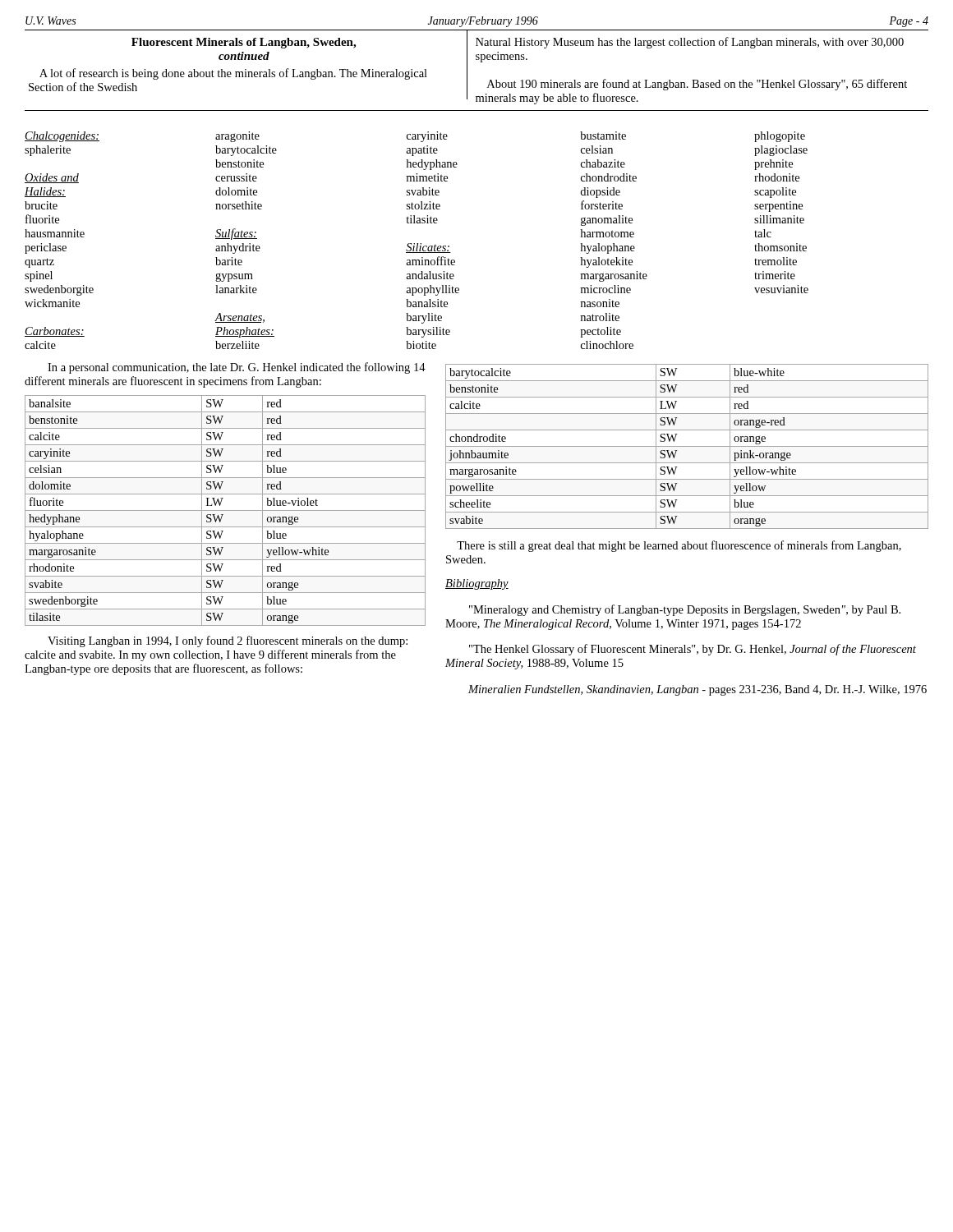Viewport: 953px width, 1232px height.
Task: Navigate to the element starting "A lot of research"
Action: [228, 80]
